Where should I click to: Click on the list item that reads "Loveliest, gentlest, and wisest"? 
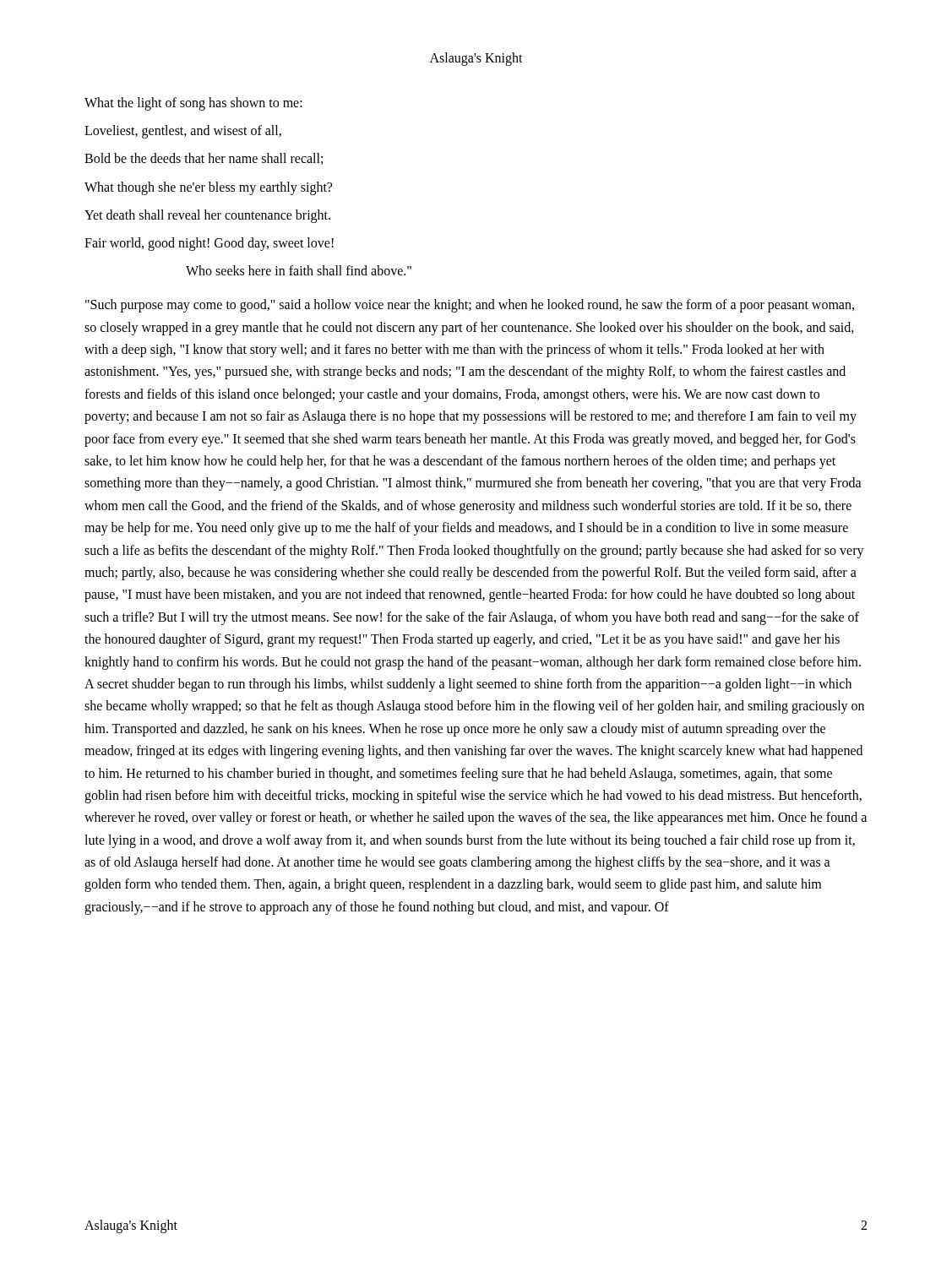coord(183,131)
